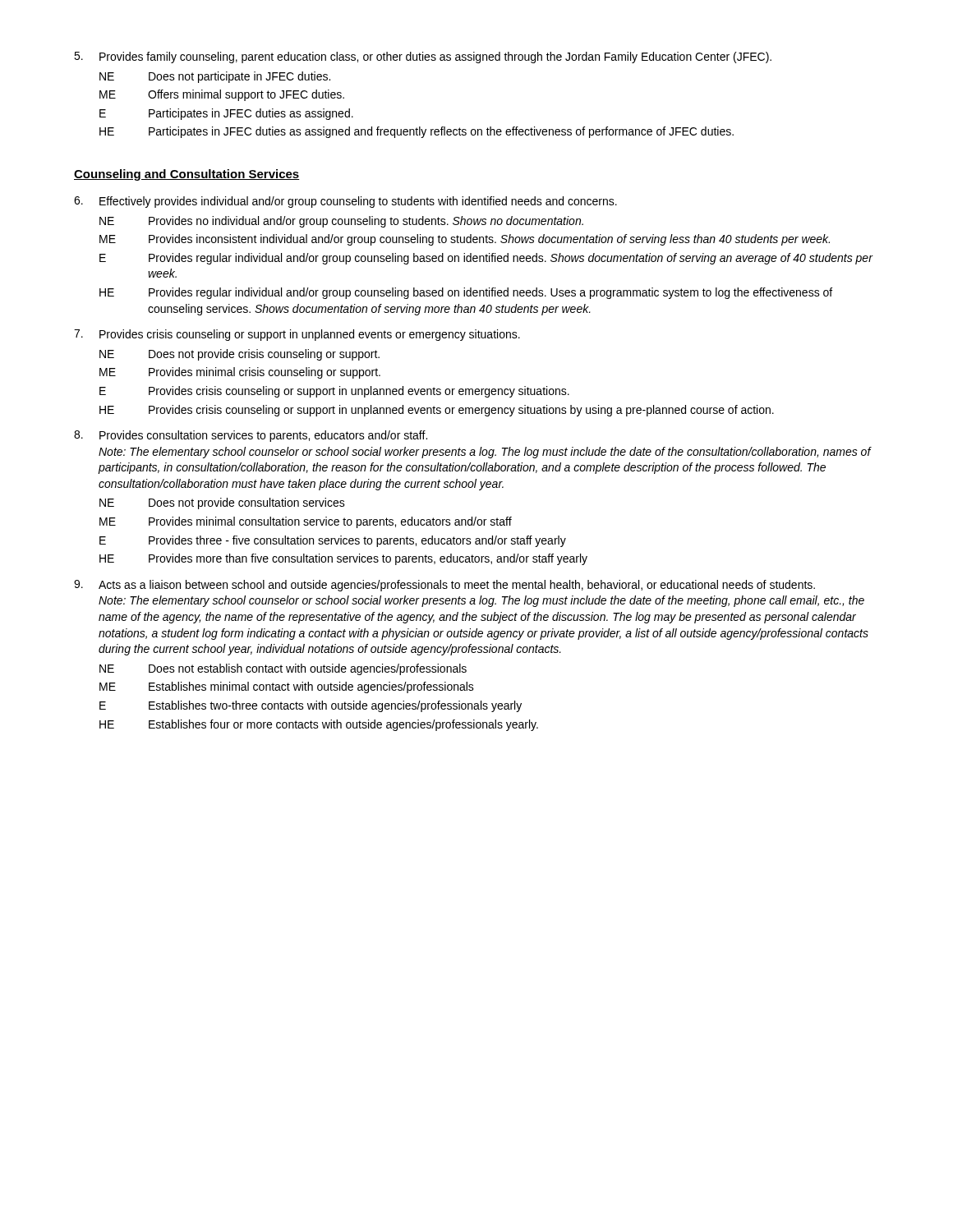953x1232 pixels.
Task: Navigate to the passage starting "6. Effectively provides individual and/or"
Action: click(476, 257)
